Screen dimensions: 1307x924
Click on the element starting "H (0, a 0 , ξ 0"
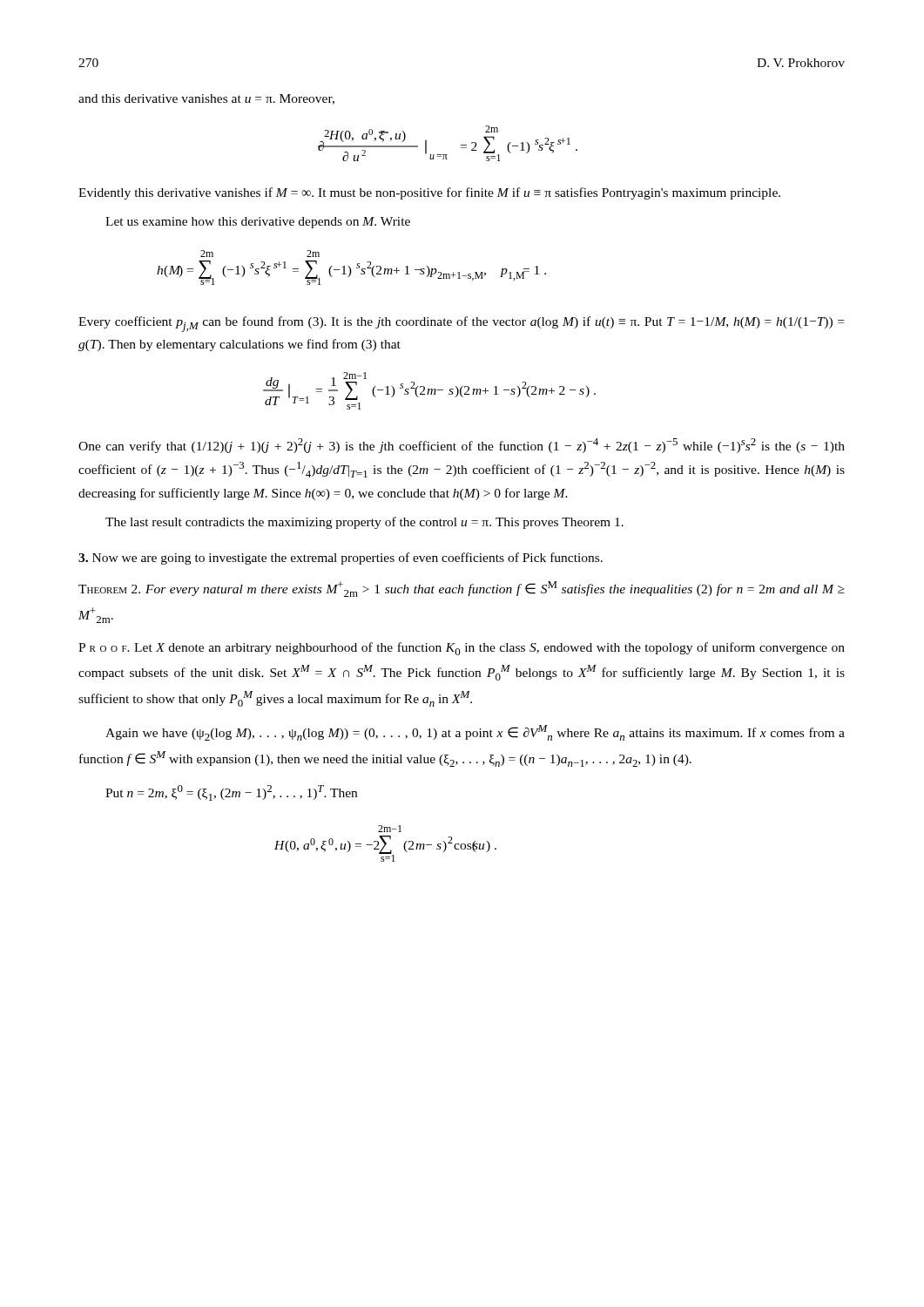(462, 846)
